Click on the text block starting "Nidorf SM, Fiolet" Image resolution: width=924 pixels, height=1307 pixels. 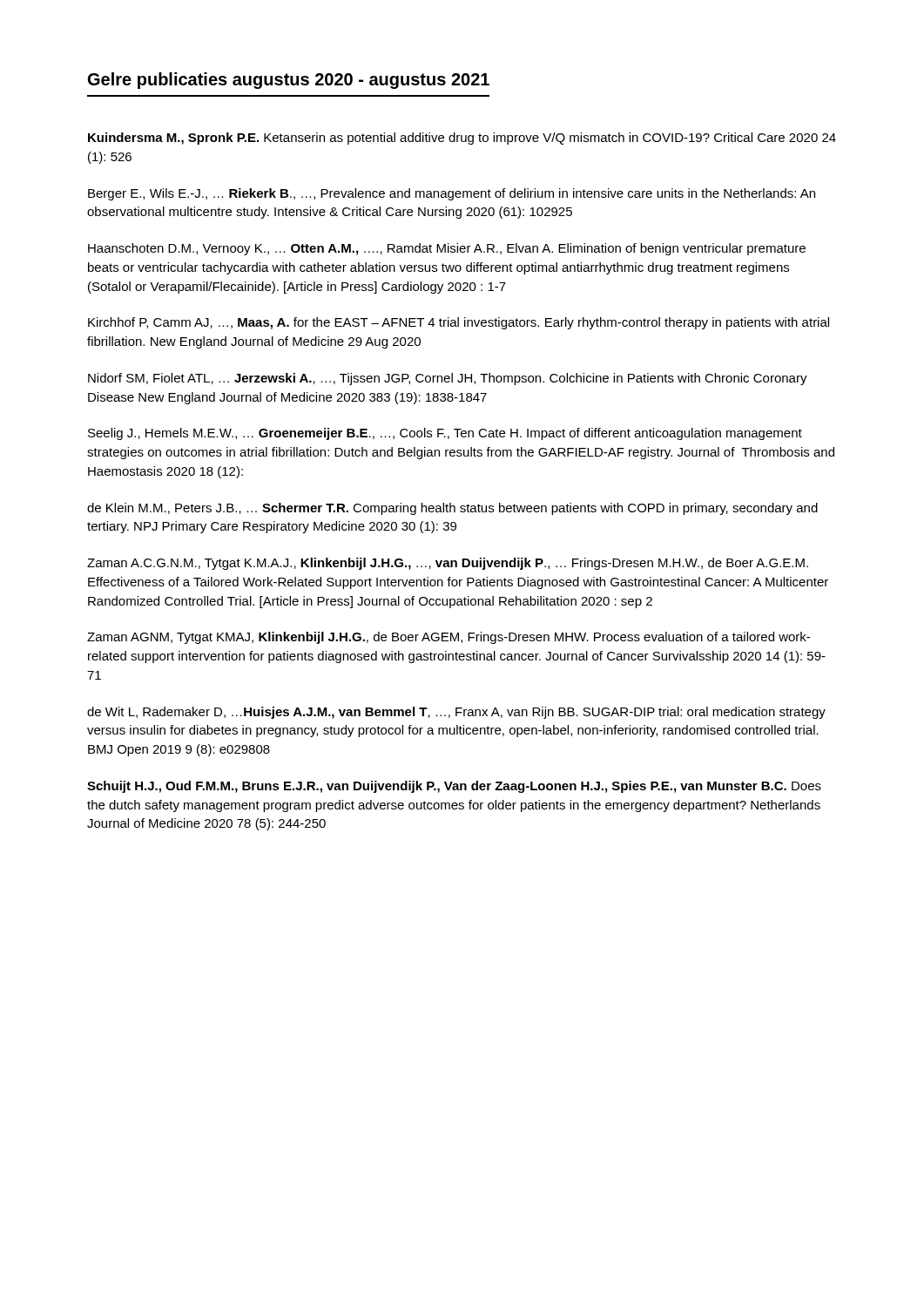pos(447,387)
